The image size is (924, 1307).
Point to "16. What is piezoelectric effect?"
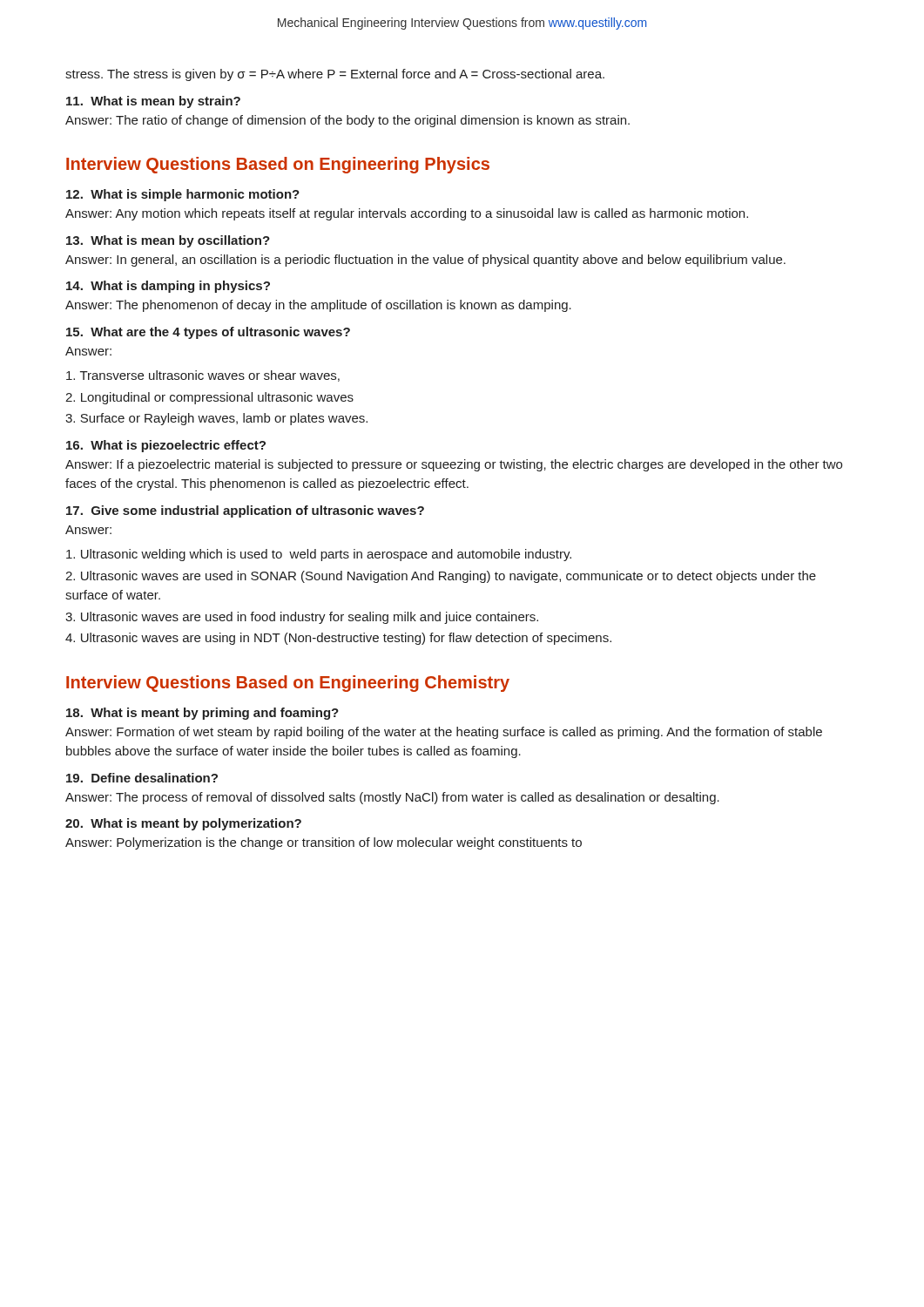click(x=166, y=444)
